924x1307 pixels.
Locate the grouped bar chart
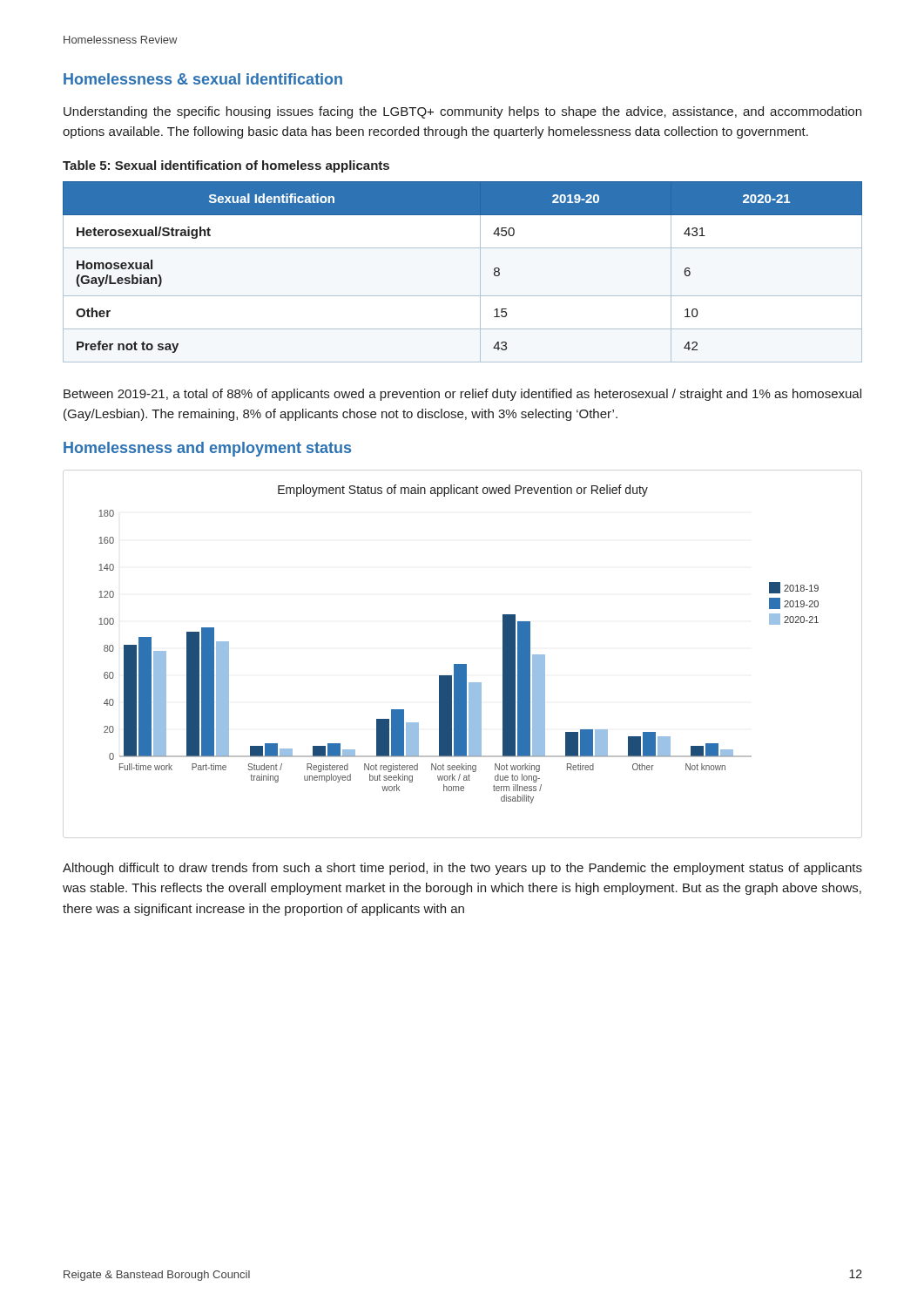(462, 654)
